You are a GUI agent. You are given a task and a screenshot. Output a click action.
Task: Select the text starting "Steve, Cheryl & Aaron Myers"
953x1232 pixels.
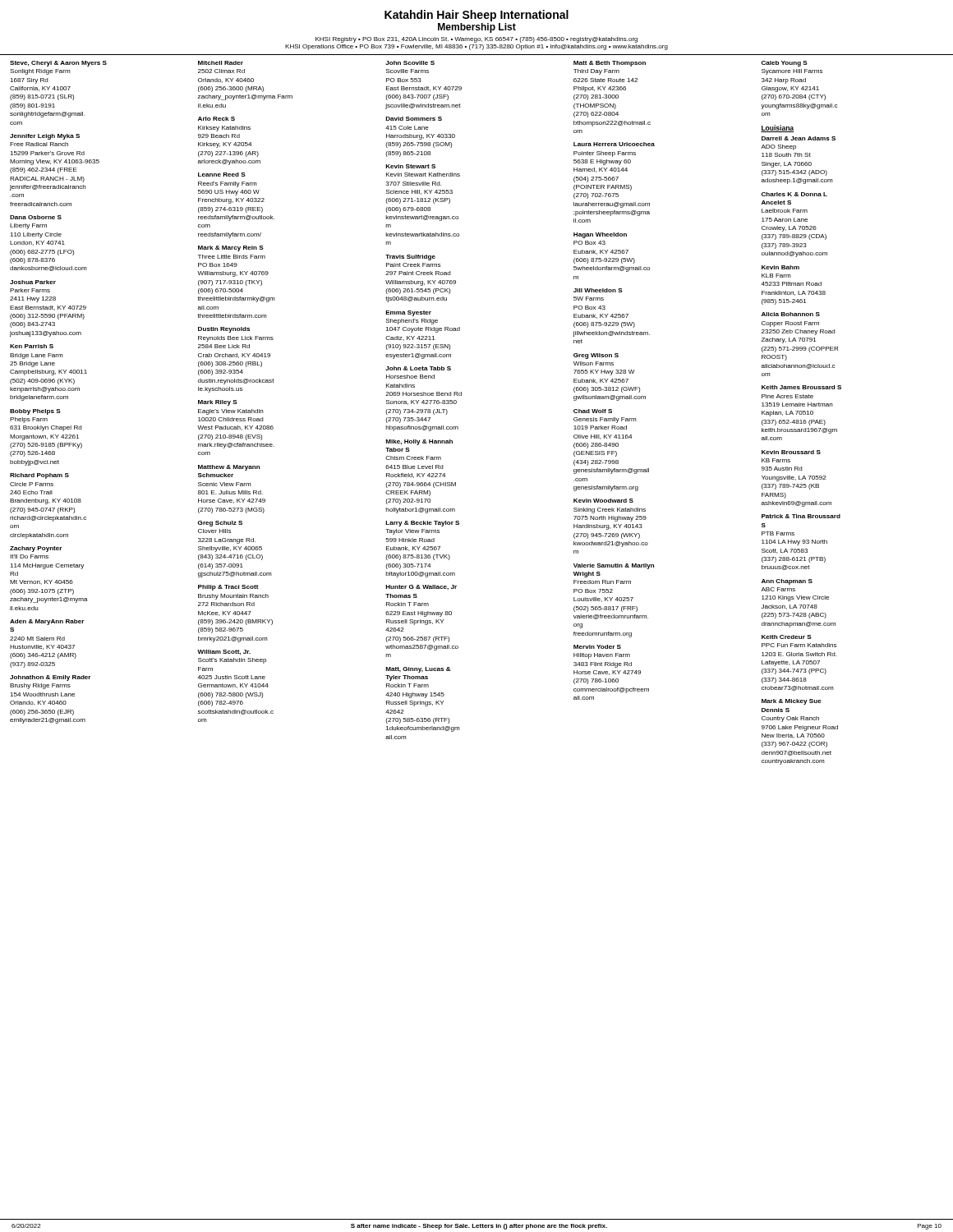[x=58, y=93]
